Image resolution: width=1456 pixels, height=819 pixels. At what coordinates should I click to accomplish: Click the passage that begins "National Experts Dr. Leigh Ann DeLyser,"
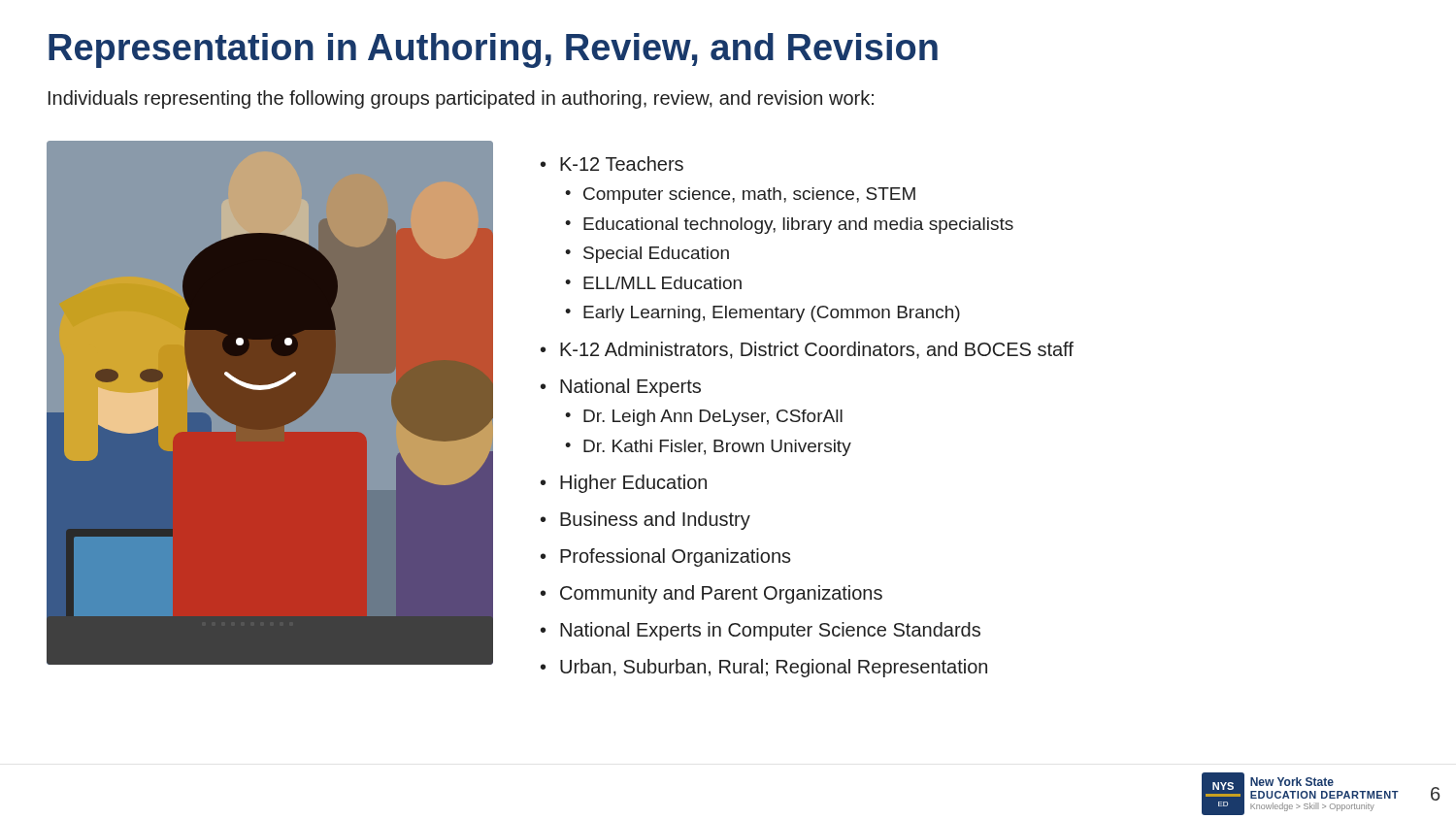coord(630,388)
